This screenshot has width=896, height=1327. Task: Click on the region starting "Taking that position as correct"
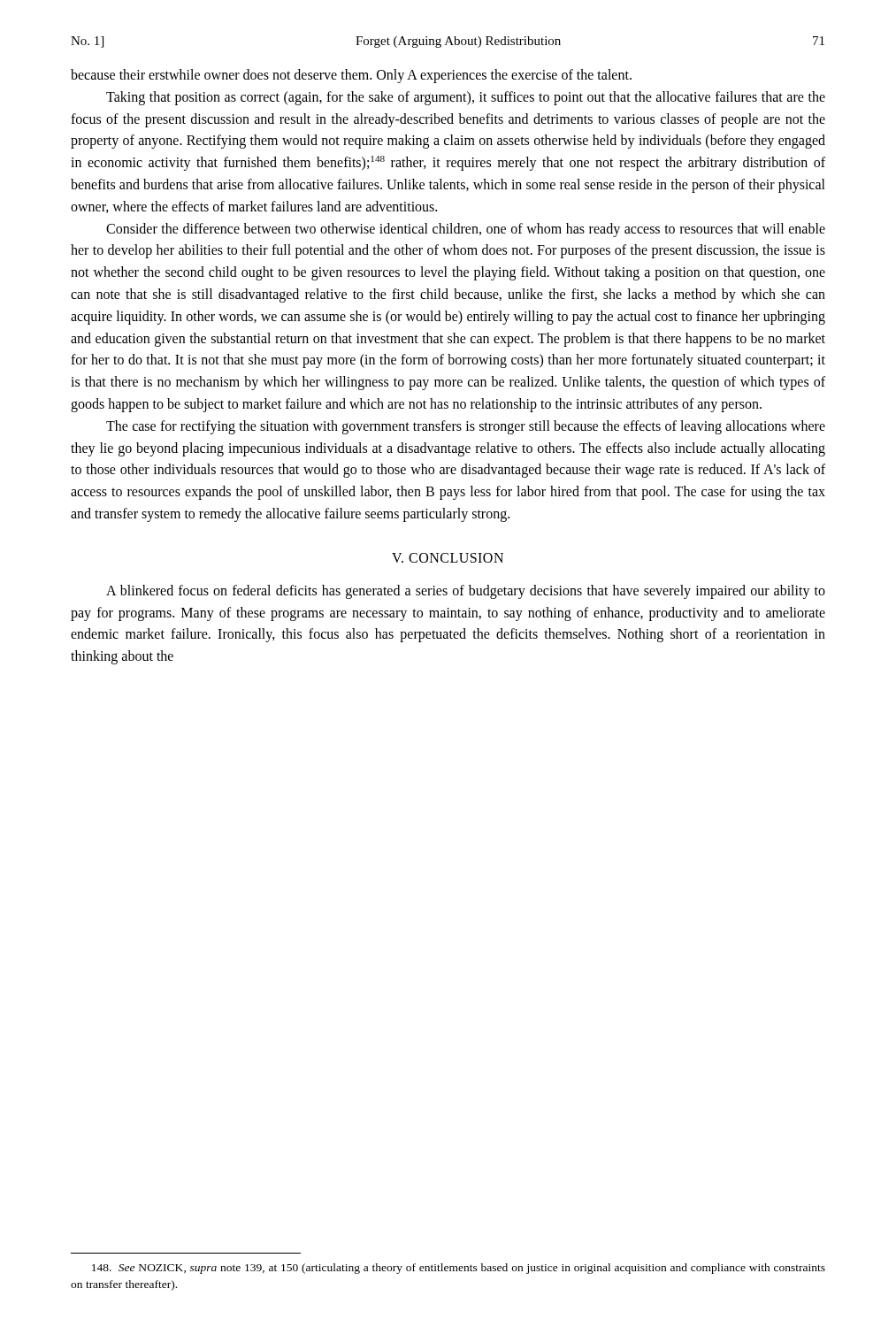click(448, 152)
